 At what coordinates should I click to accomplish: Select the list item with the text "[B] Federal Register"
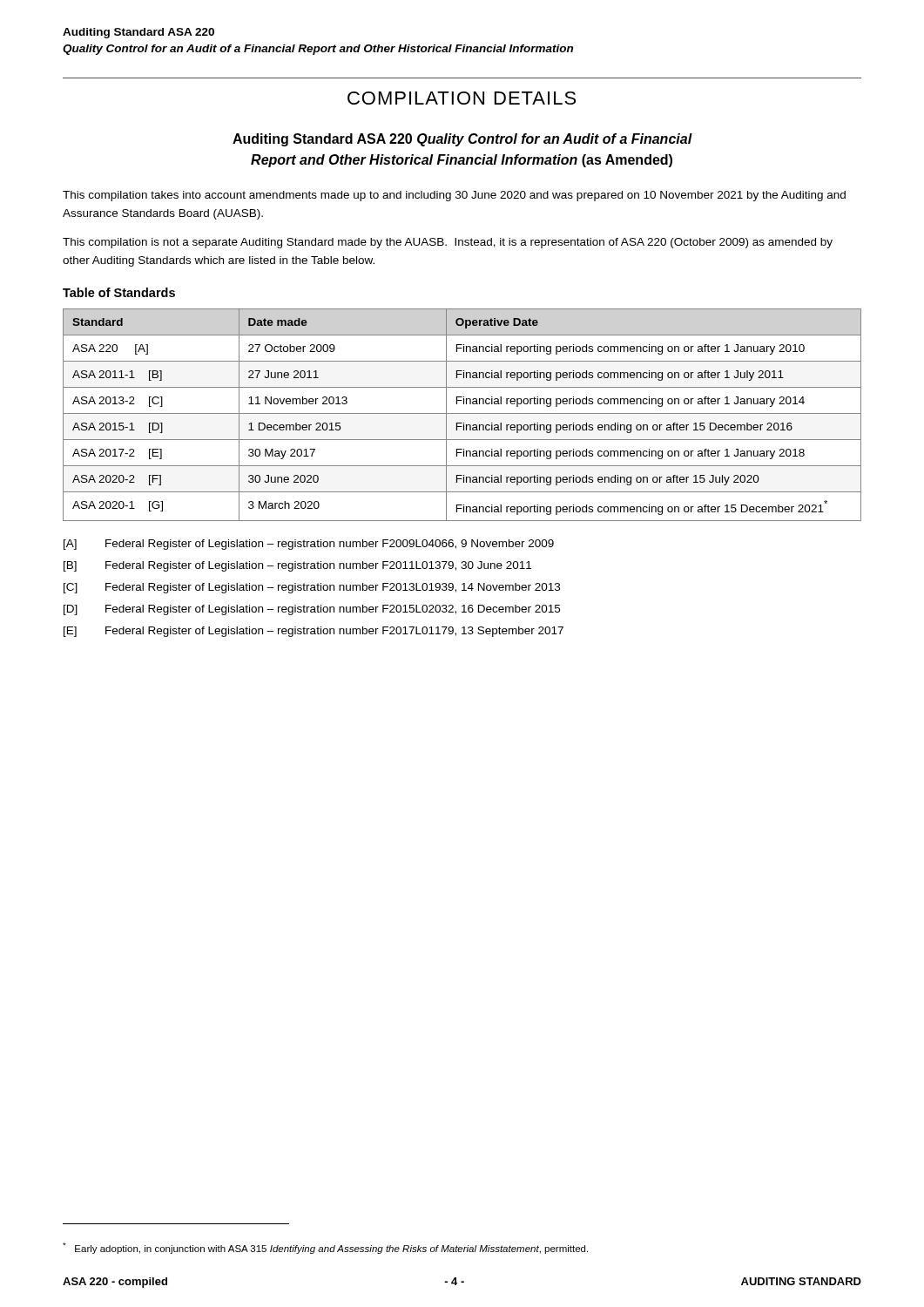pos(462,566)
